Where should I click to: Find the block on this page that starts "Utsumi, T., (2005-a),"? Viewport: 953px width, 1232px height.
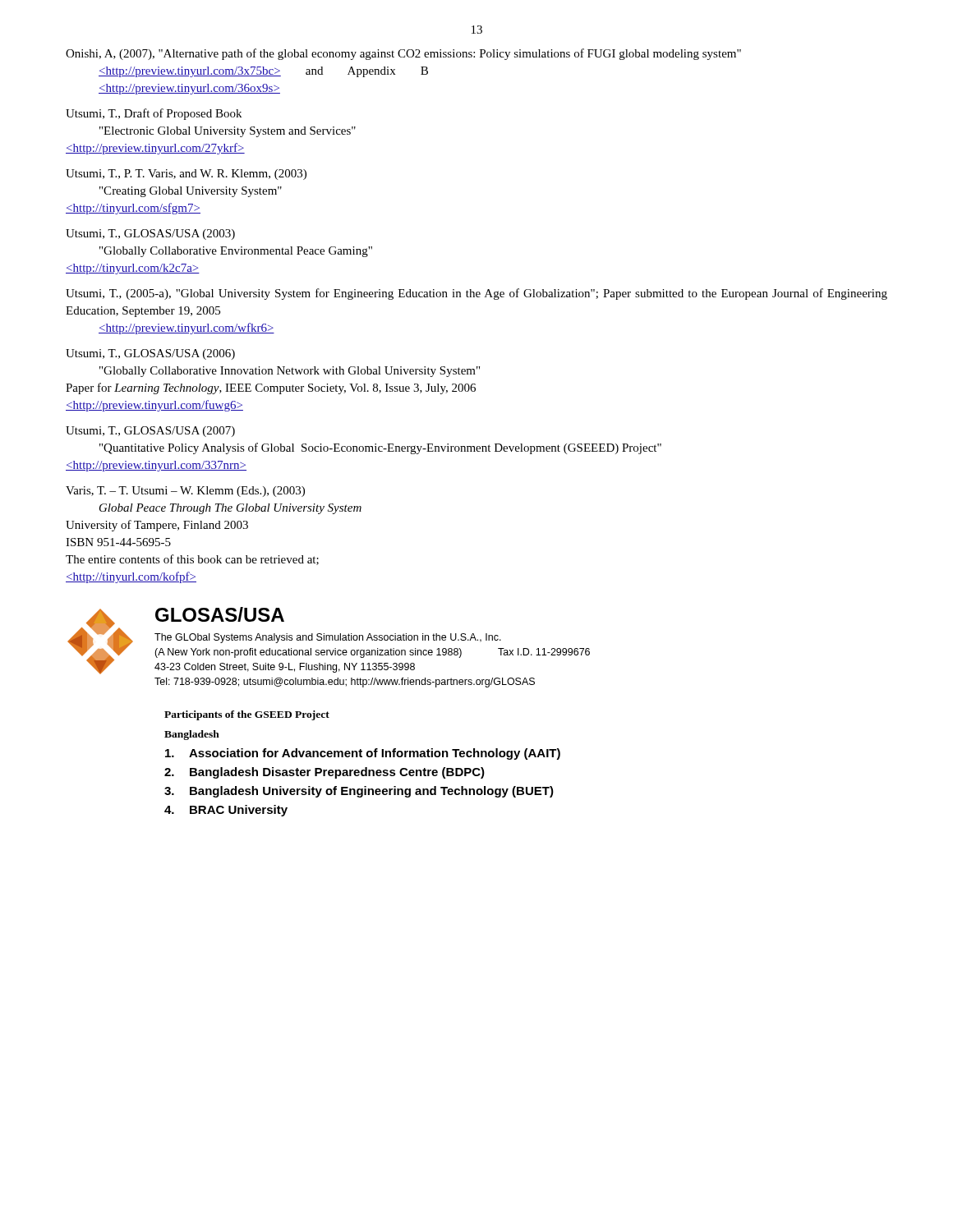click(476, 294)
